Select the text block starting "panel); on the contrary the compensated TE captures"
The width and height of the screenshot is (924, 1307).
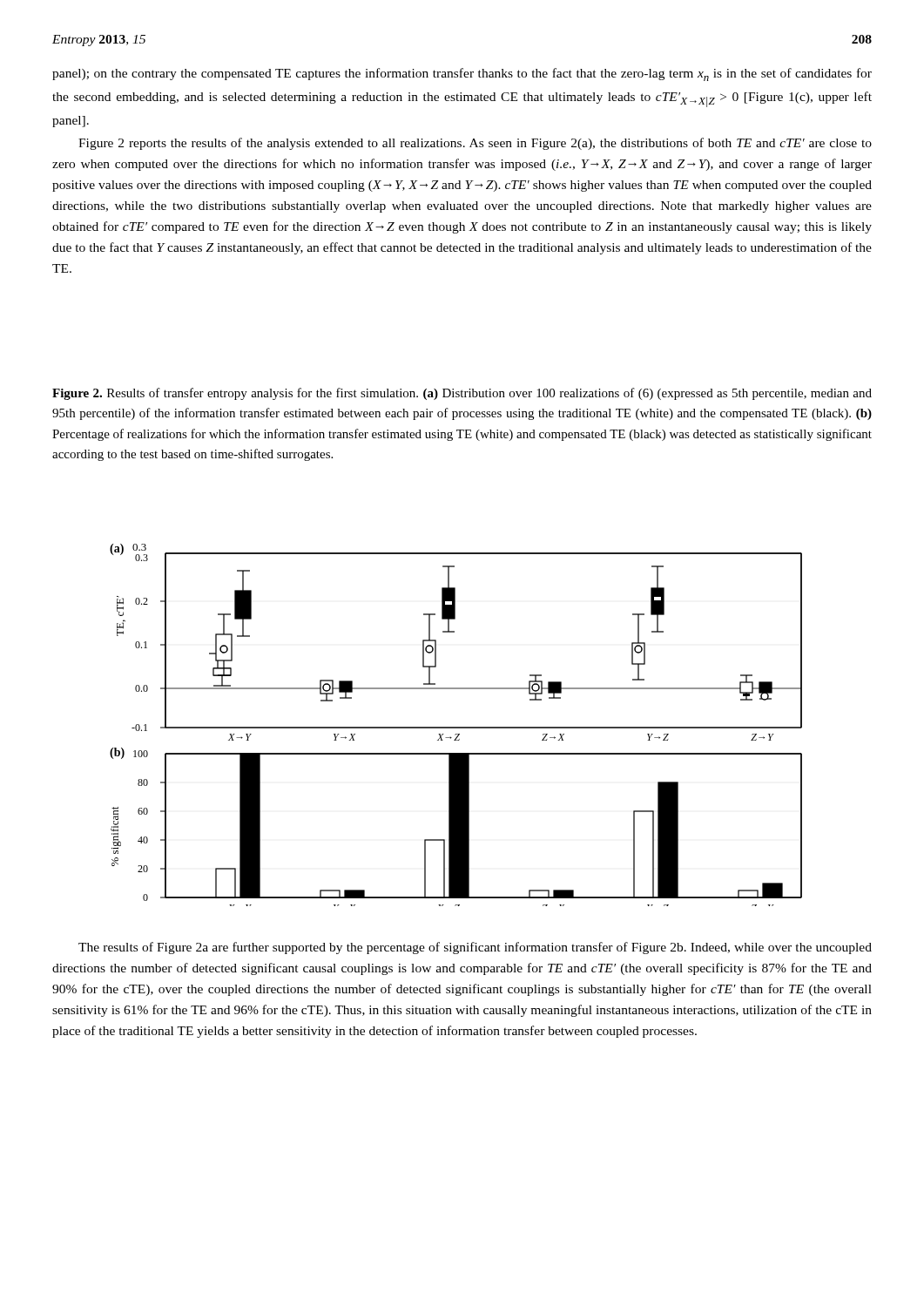(462, 96)
